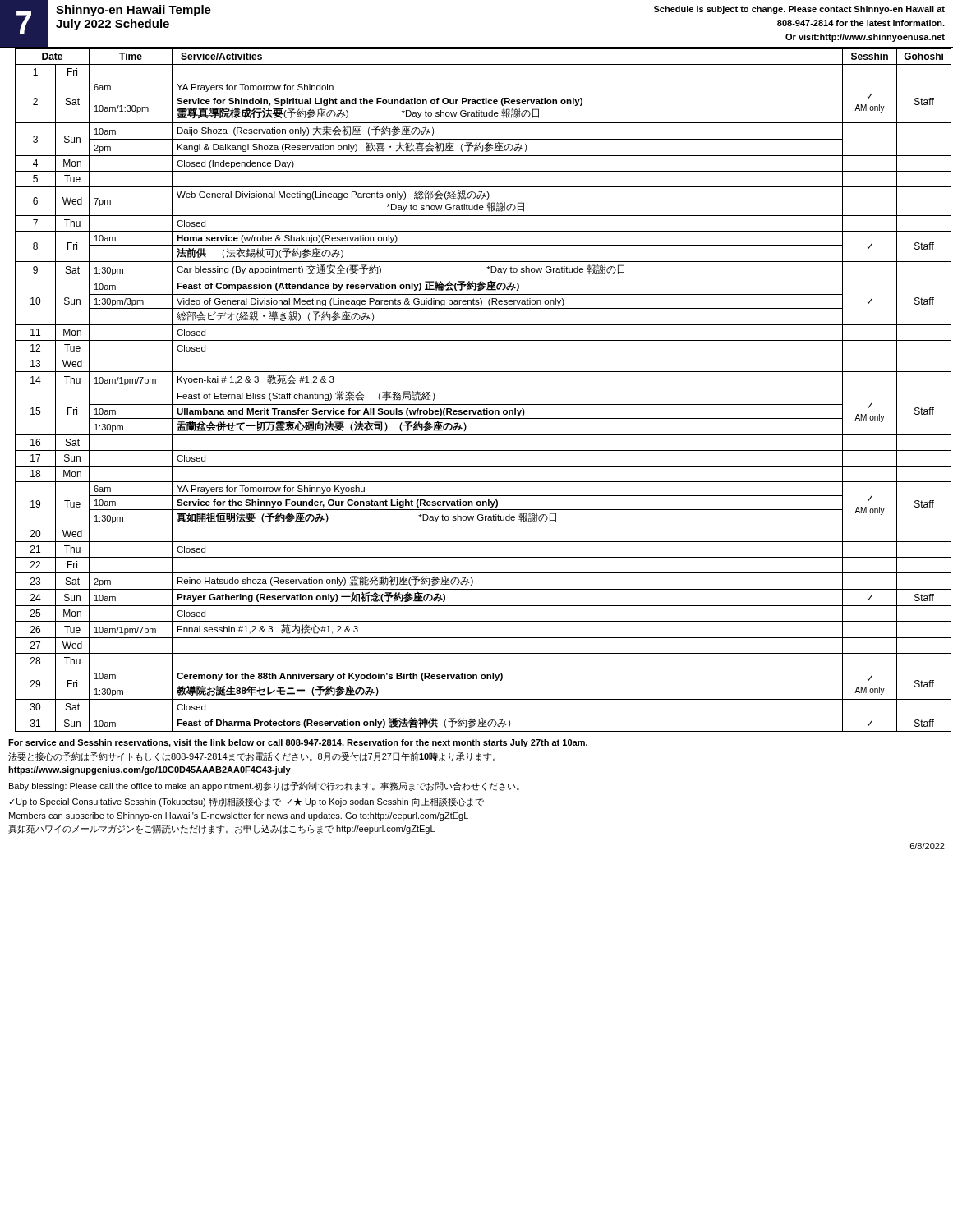This screenshot has height=1232, width=953.
Task: Point to the block beginning "✓Up to Special Consultative Sesshin (Tokubetsu) 特別相談接心まで"
Action: coord(246,815)
